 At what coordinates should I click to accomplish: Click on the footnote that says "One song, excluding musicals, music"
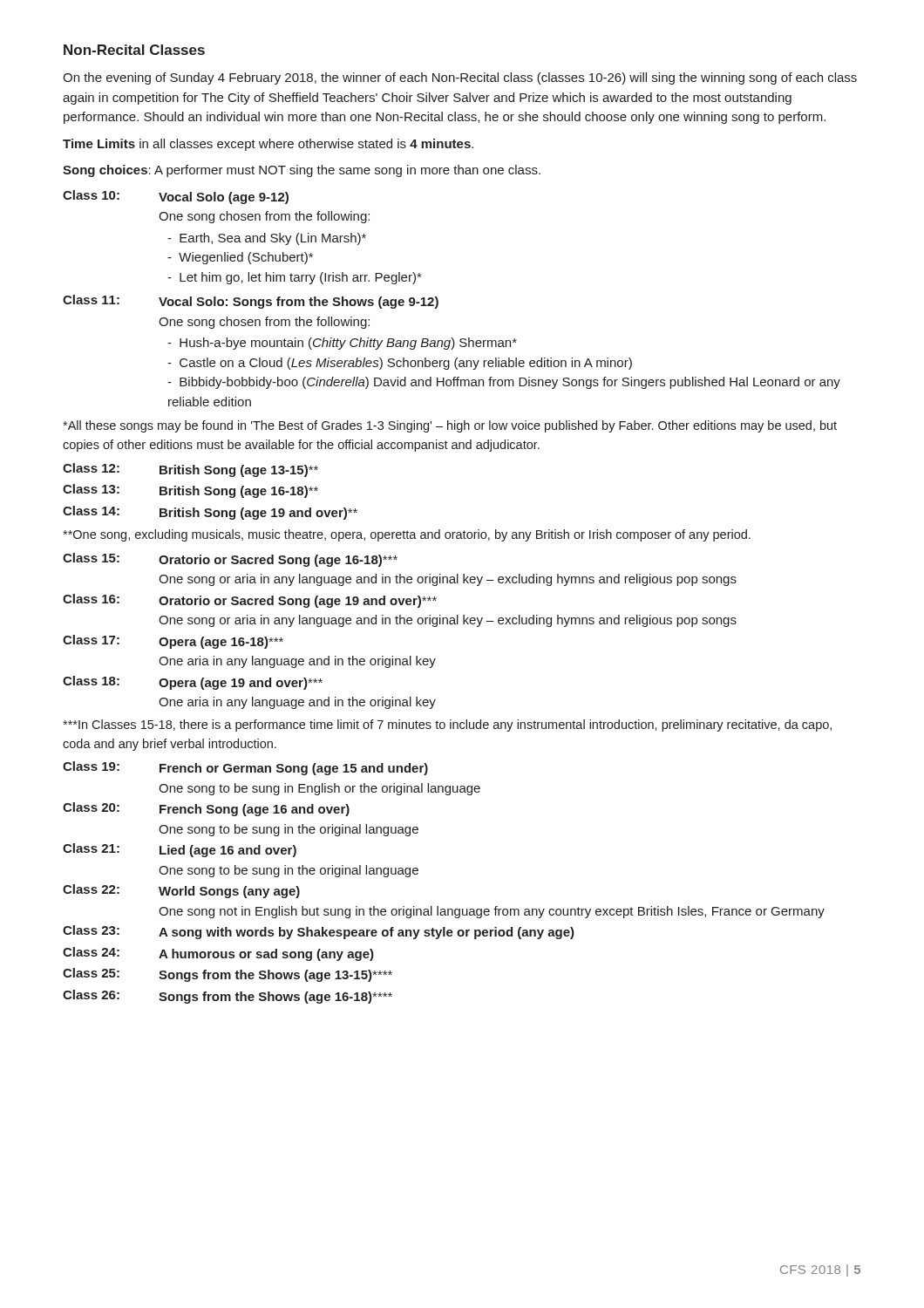click(407, 535)
